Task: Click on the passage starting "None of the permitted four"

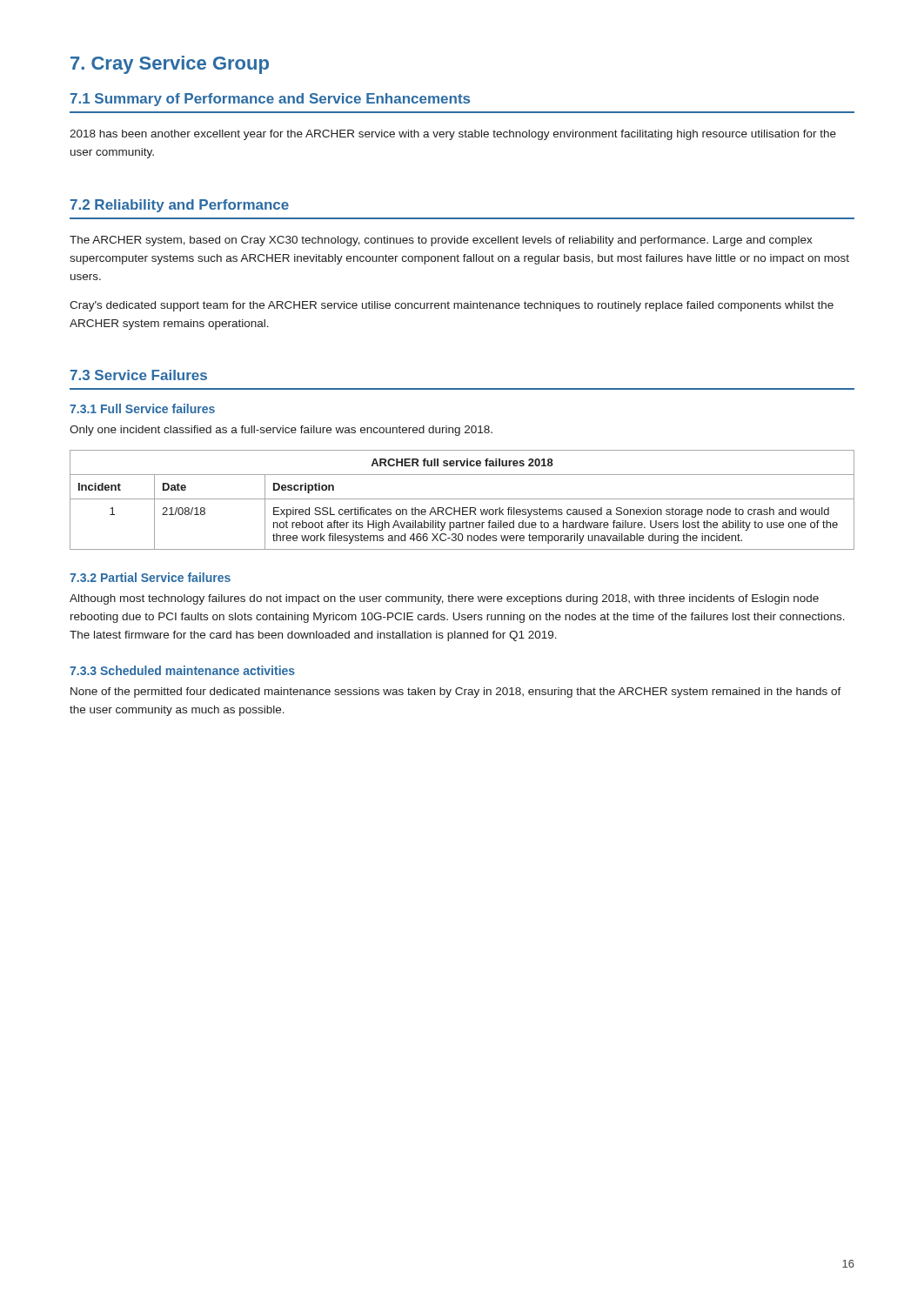Action: pos(462,701)
